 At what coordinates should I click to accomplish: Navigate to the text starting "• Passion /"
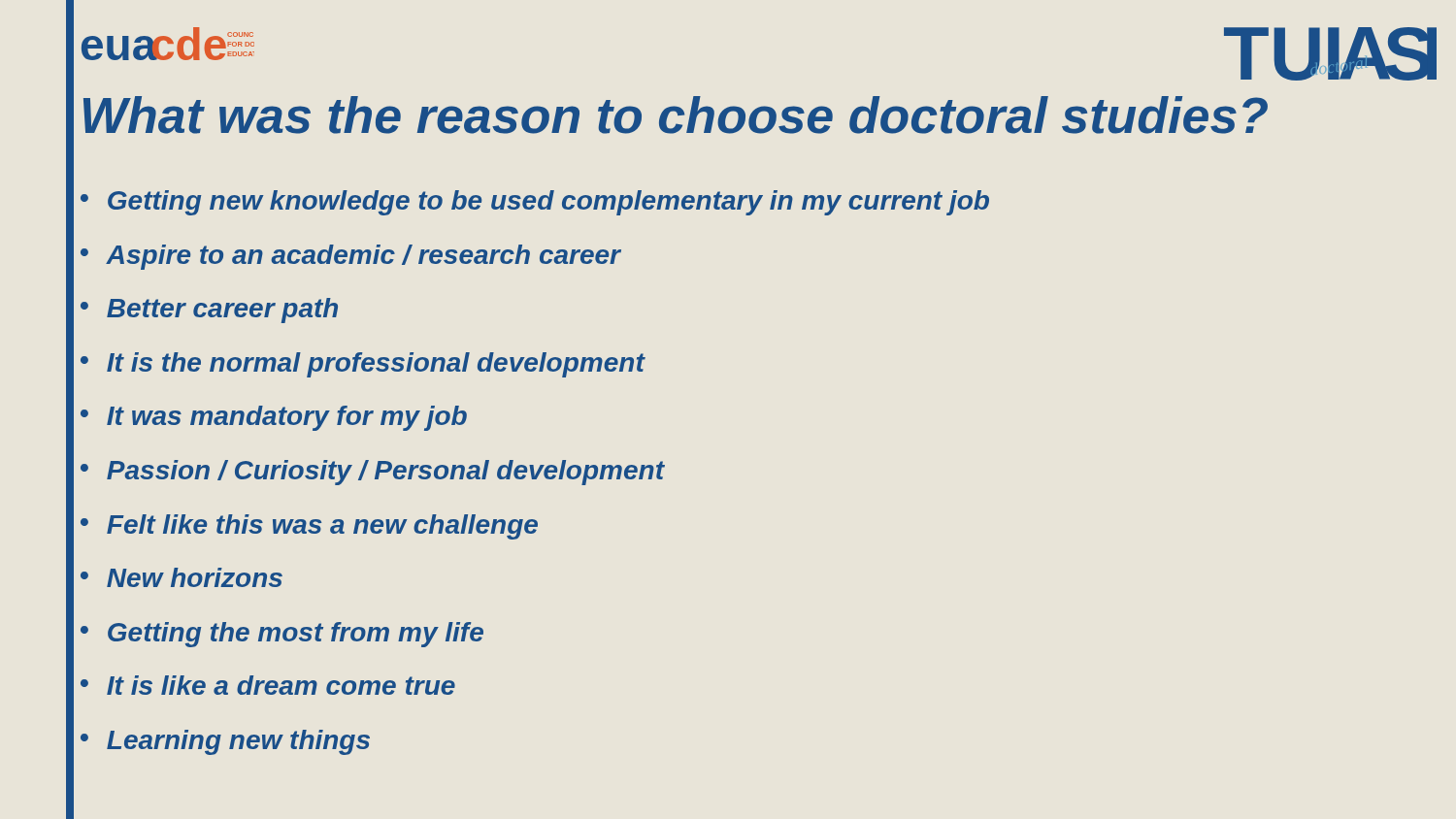[372, 470]
